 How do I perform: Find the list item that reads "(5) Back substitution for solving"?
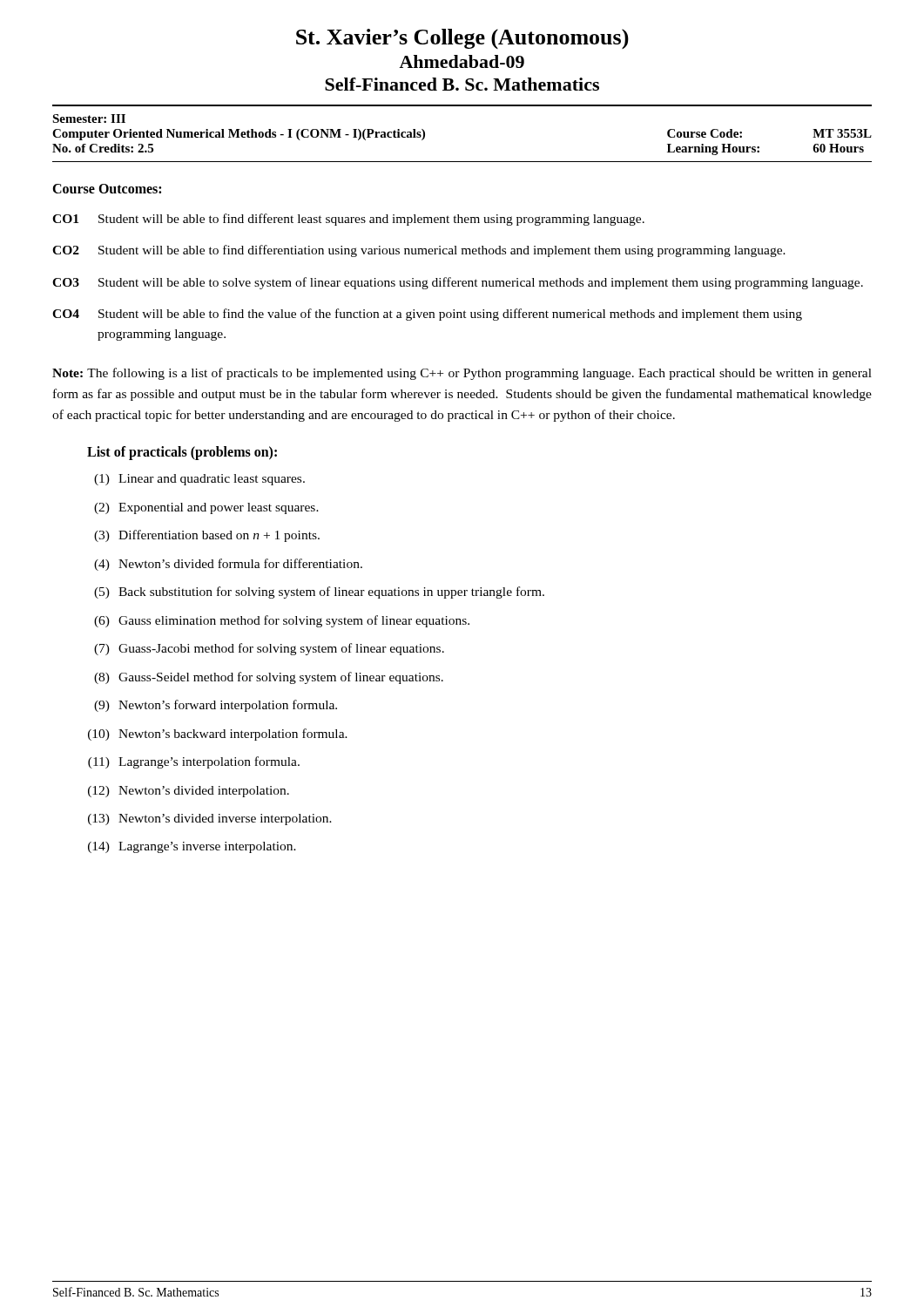[x=471, y=592]
